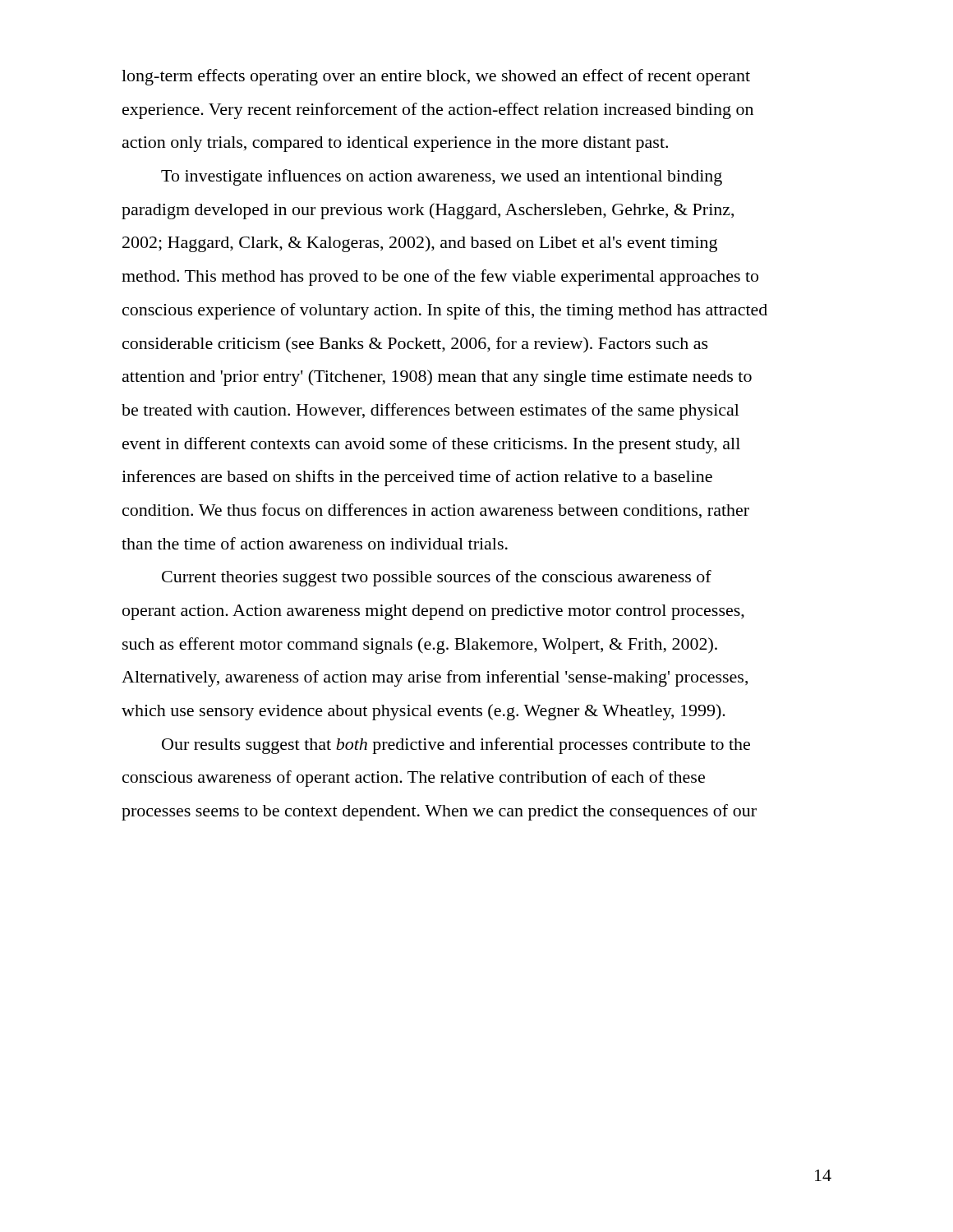Click on the text block that says "long-term effects operating over"
Viewport: 953px width, 1232px height.
click(x=476, y=109)
